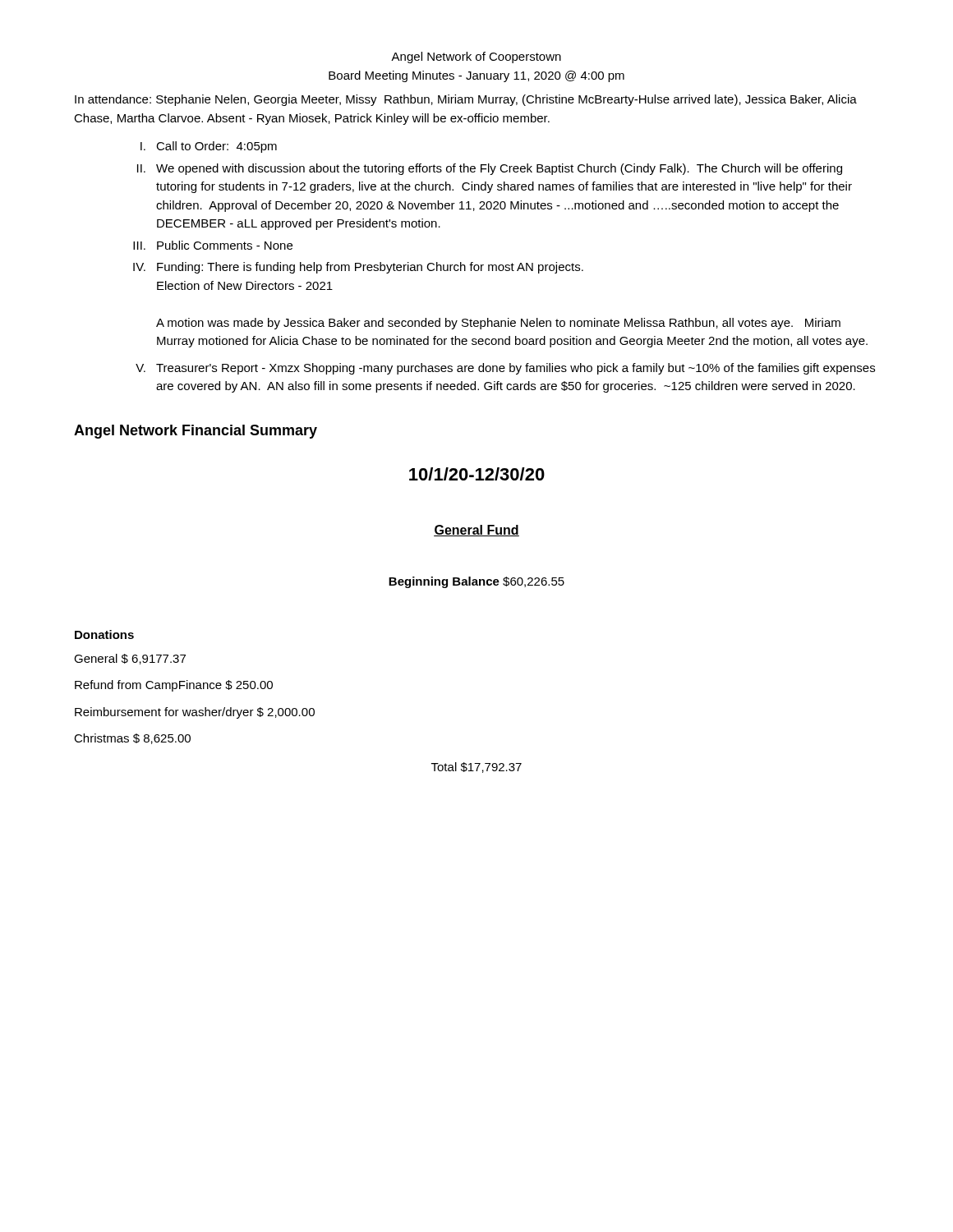
Task: Locate the text that says "General $ 6,9177.37"
Action: point(130,658)
